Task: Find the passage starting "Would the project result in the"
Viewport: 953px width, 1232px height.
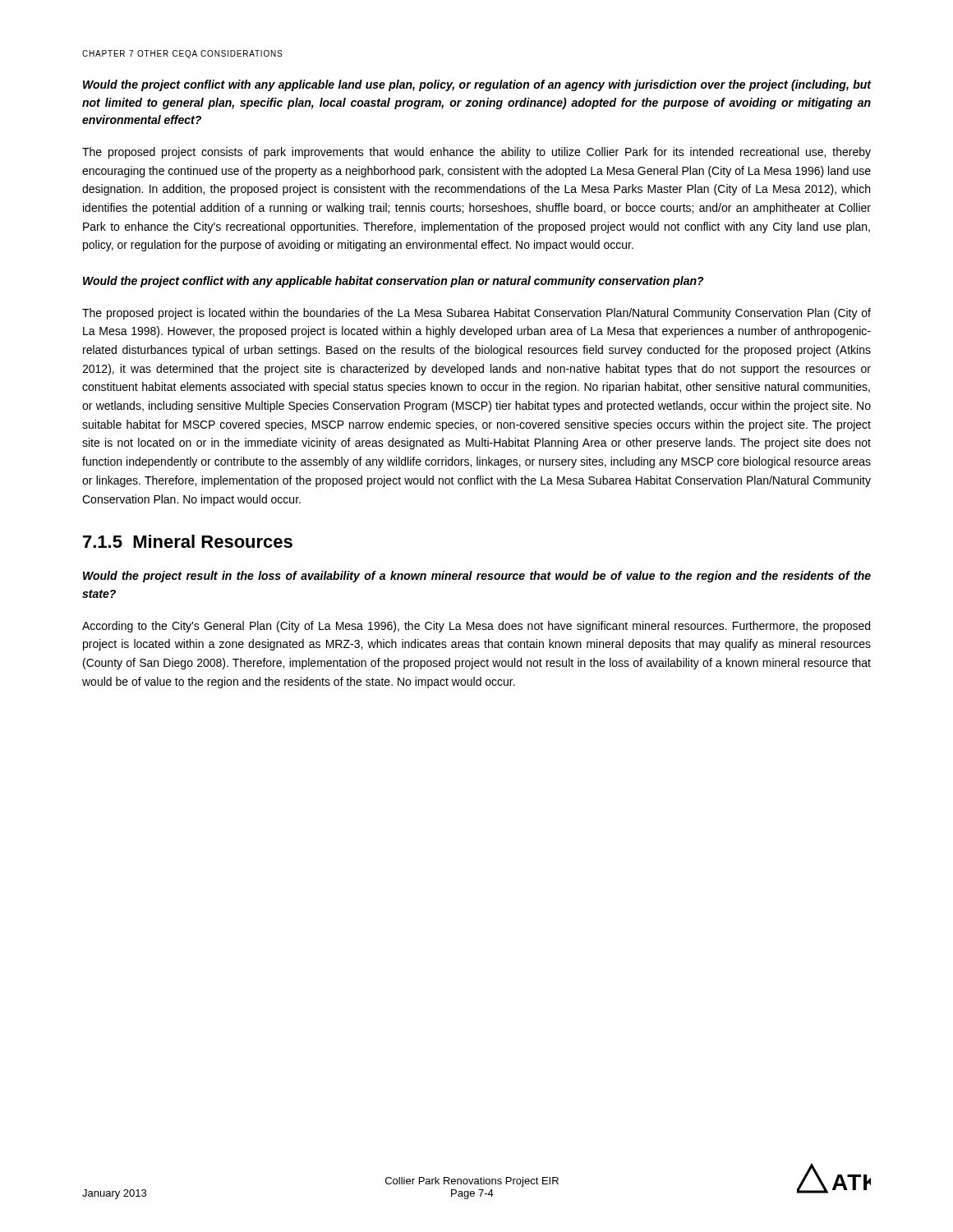Action: 476,585
